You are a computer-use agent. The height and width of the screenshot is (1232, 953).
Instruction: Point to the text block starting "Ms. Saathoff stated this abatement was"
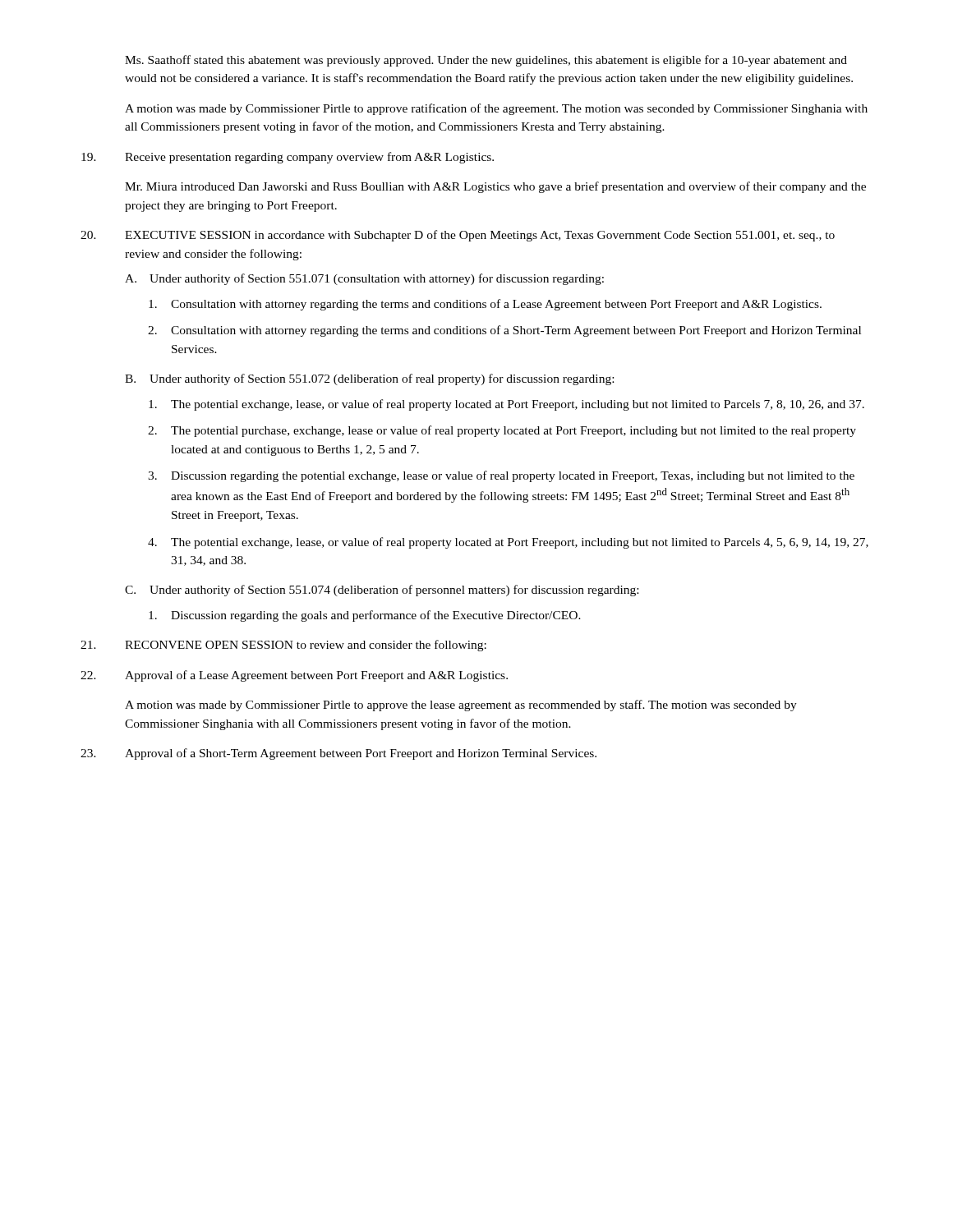(489, 69)
